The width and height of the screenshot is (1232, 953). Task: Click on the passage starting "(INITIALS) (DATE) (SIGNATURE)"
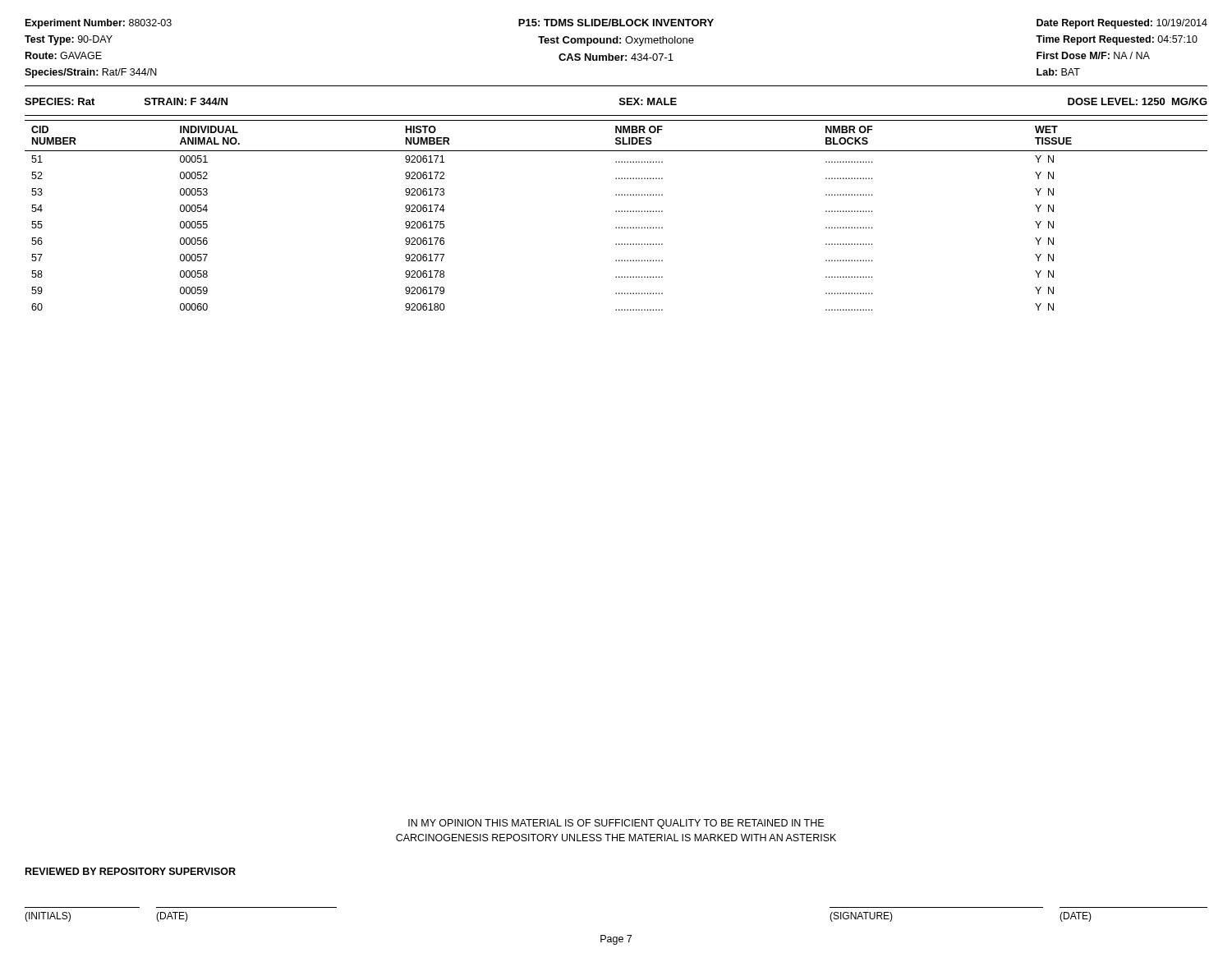48,916
